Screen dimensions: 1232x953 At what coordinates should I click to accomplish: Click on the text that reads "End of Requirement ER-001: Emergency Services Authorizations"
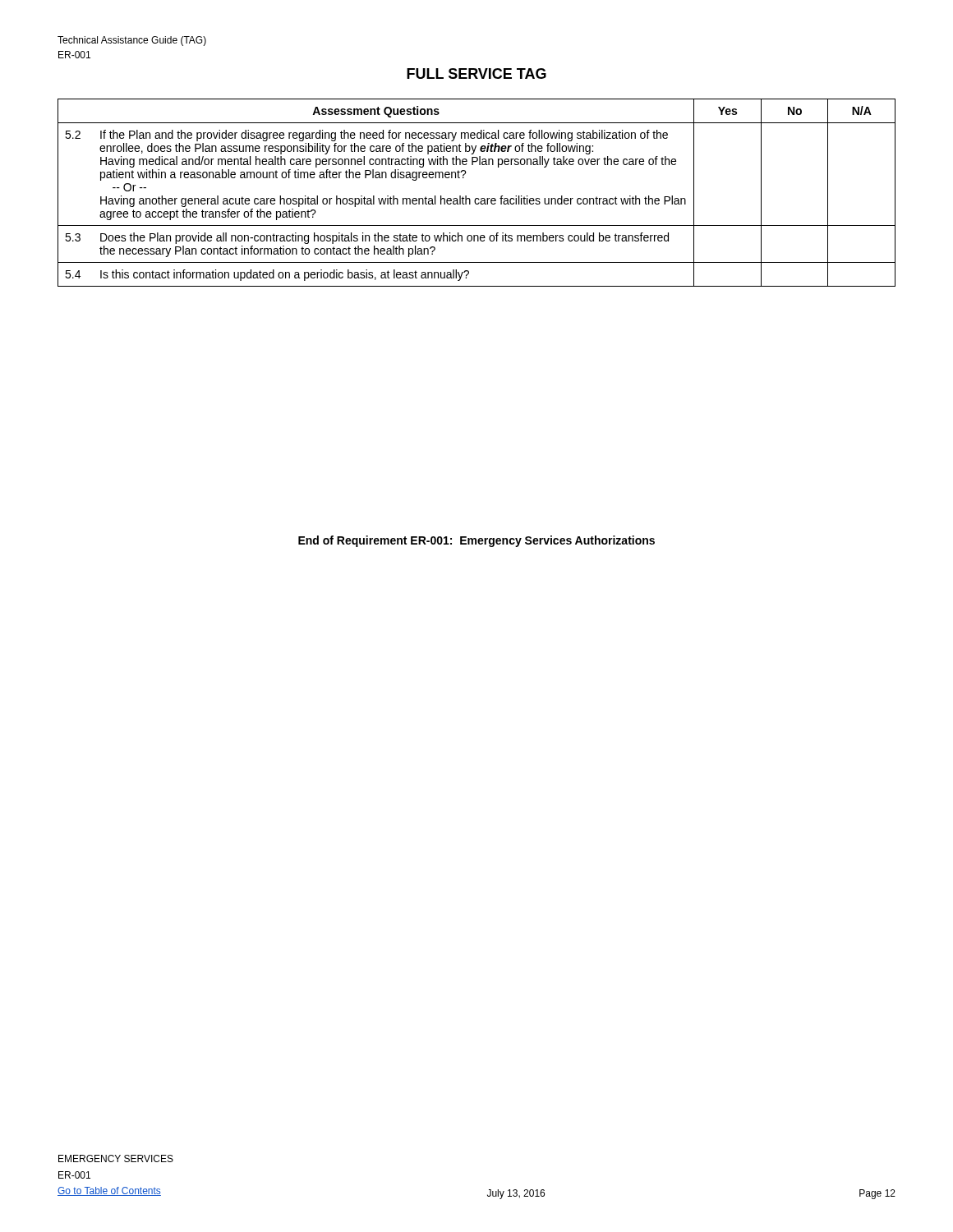476,540
